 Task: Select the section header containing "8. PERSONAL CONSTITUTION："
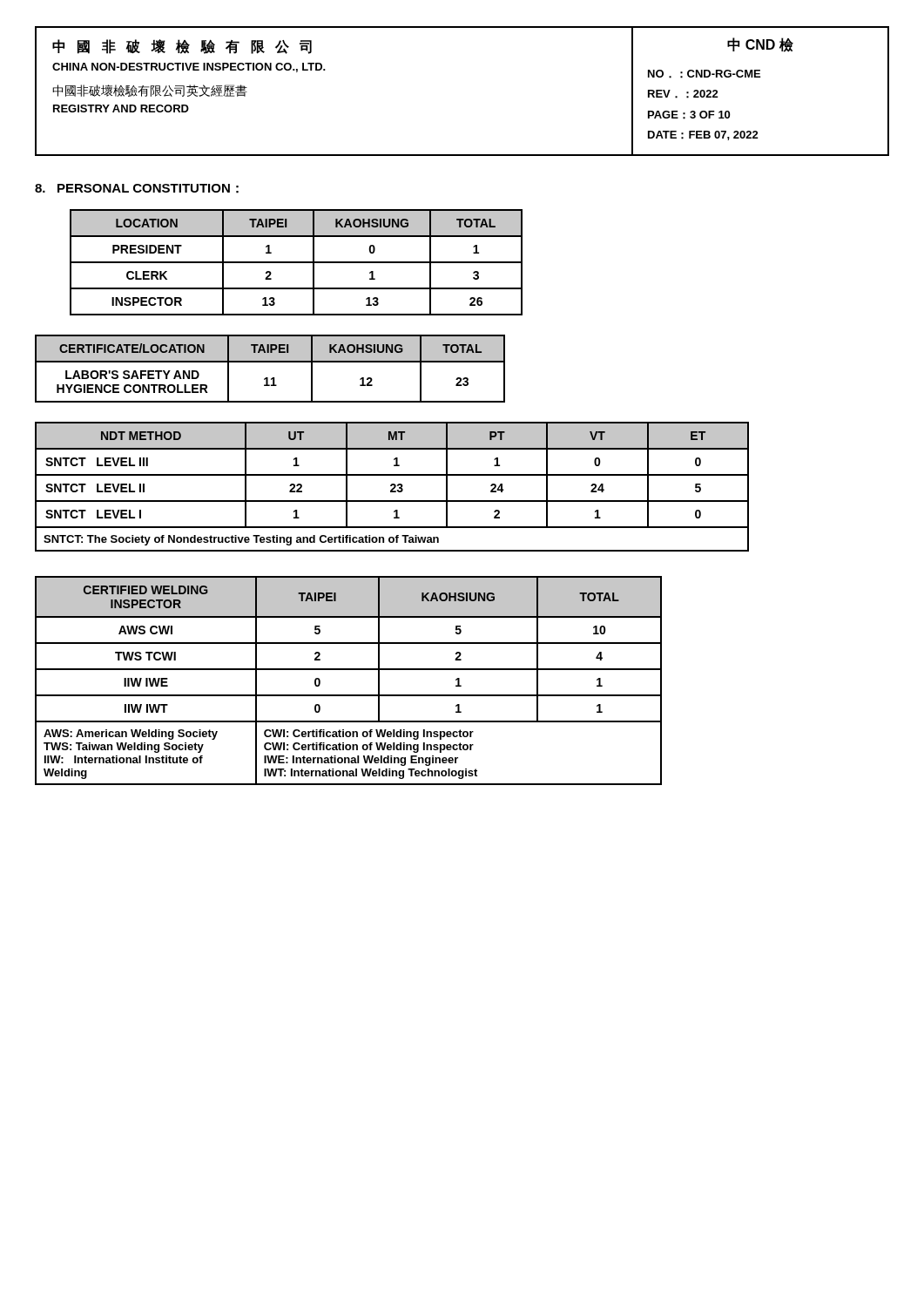click(x=139, y=187)
